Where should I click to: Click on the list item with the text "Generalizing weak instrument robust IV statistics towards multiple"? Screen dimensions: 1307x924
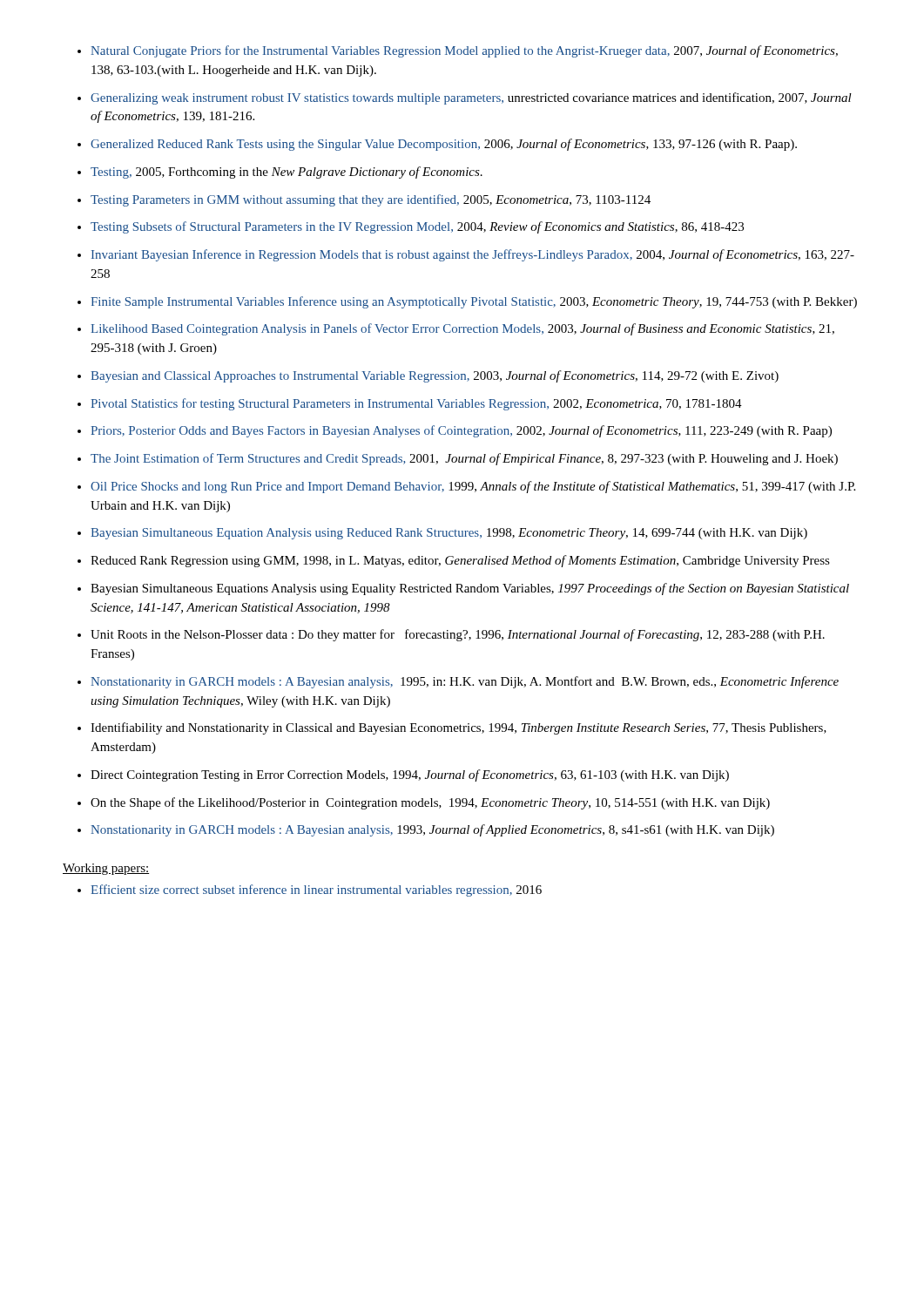tap(471, 107)
